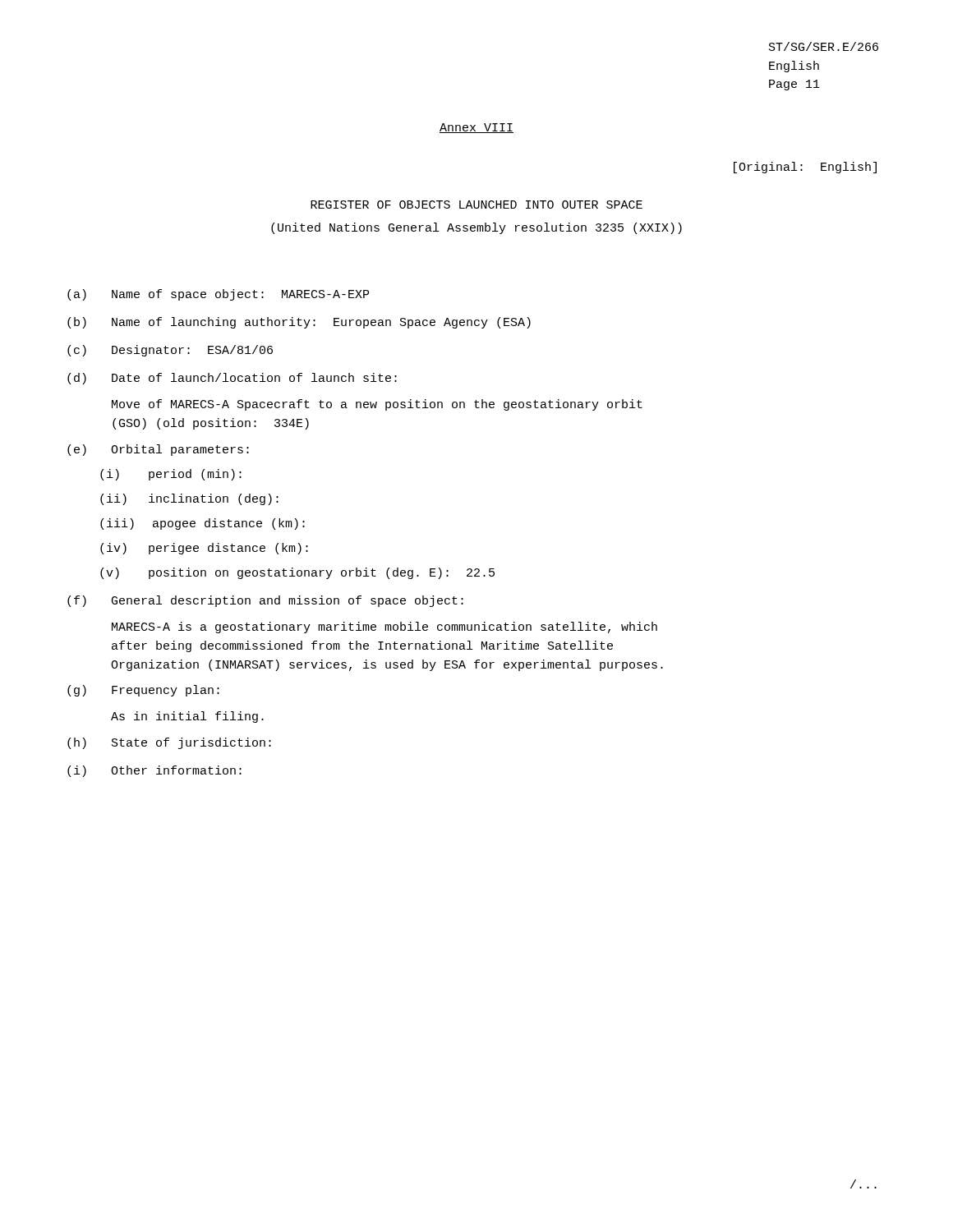
Task: Click on the list item containing "(i) Other information:"
Action: [x=154, y=771]
